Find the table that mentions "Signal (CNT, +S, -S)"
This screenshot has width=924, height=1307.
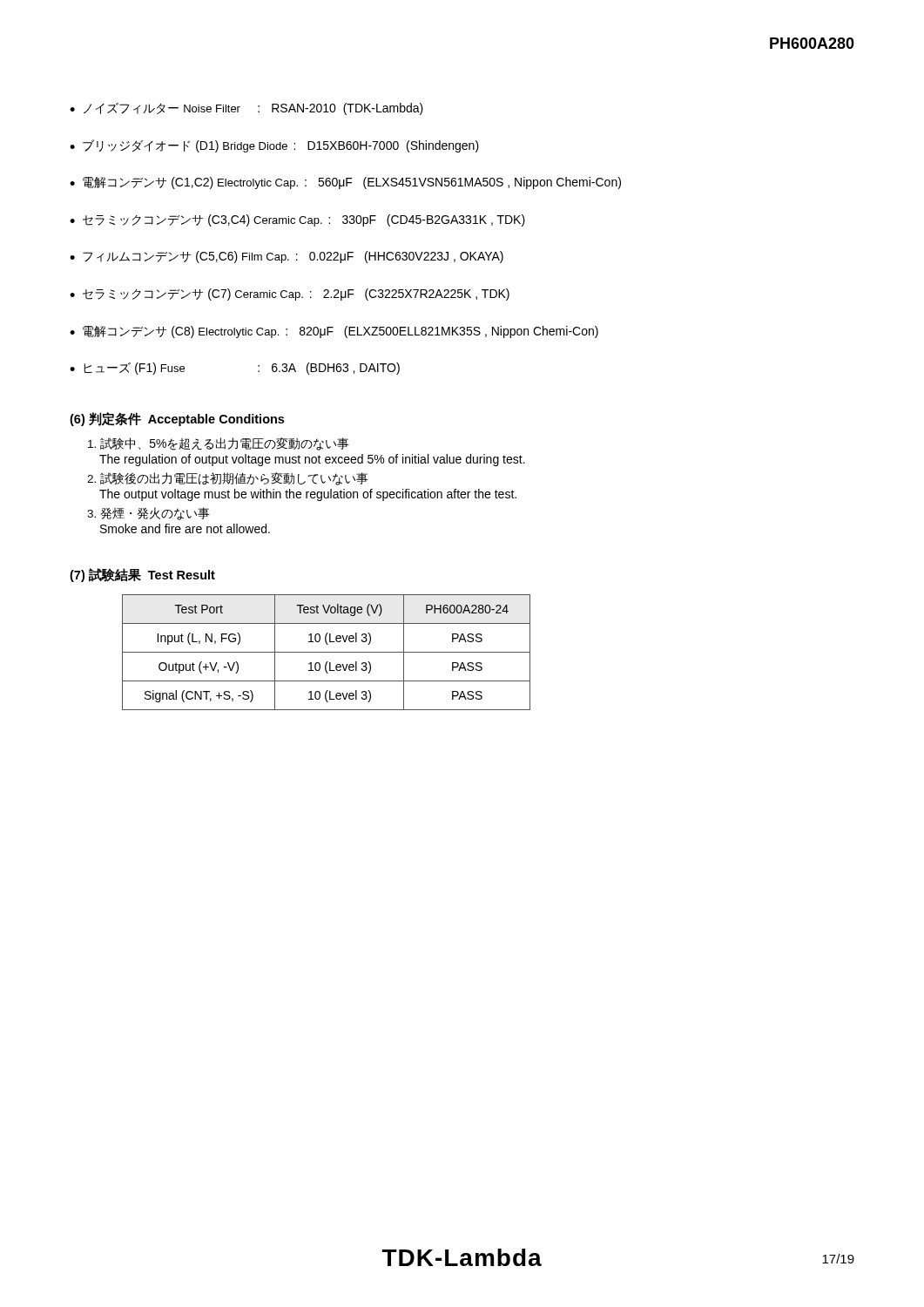[475, 652]
